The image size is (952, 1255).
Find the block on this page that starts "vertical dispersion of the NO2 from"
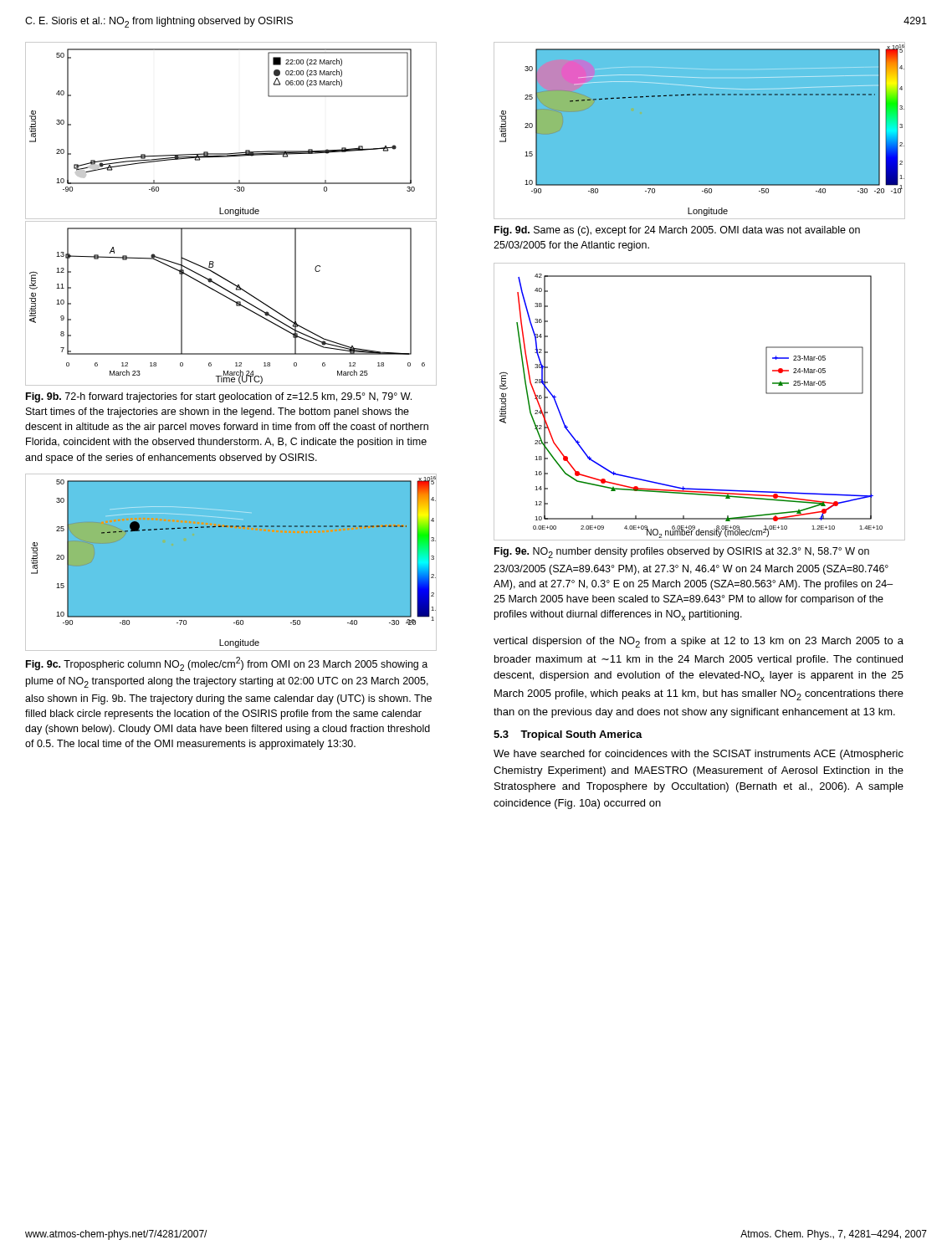pos(699,676)
